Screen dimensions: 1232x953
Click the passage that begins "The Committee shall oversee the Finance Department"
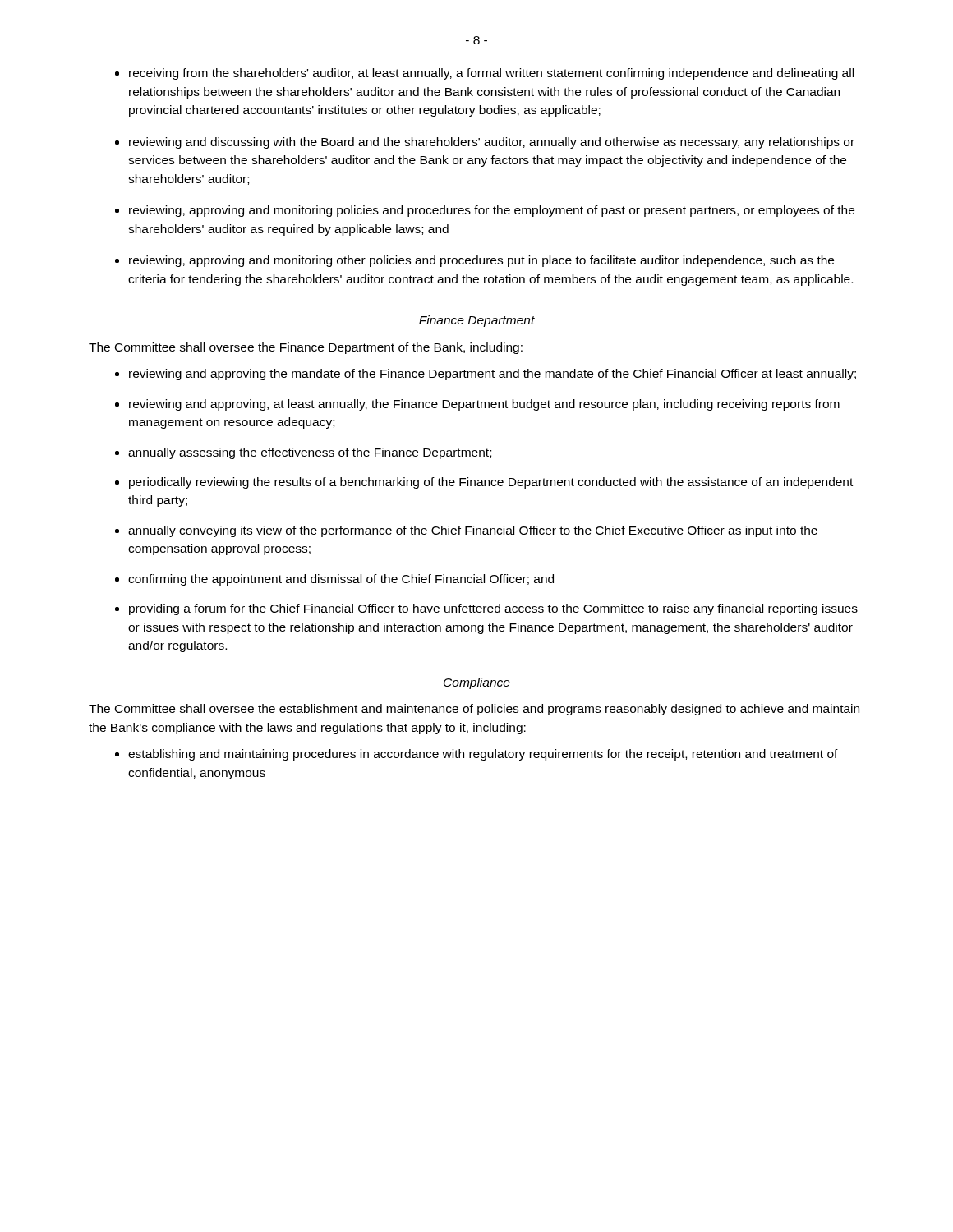[306, 347]
